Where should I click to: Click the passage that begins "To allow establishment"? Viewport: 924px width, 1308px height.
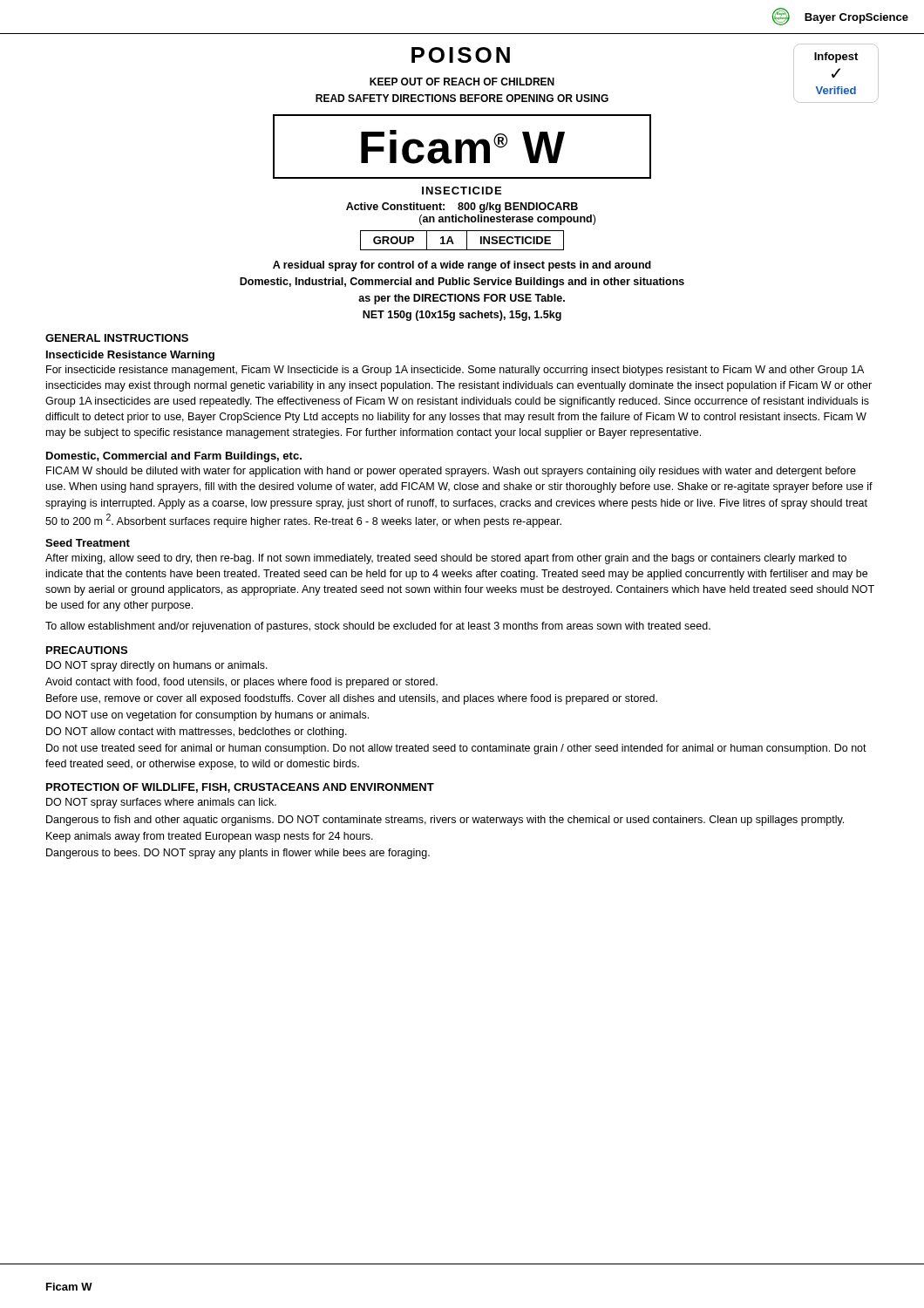click(x=378, y=626)
